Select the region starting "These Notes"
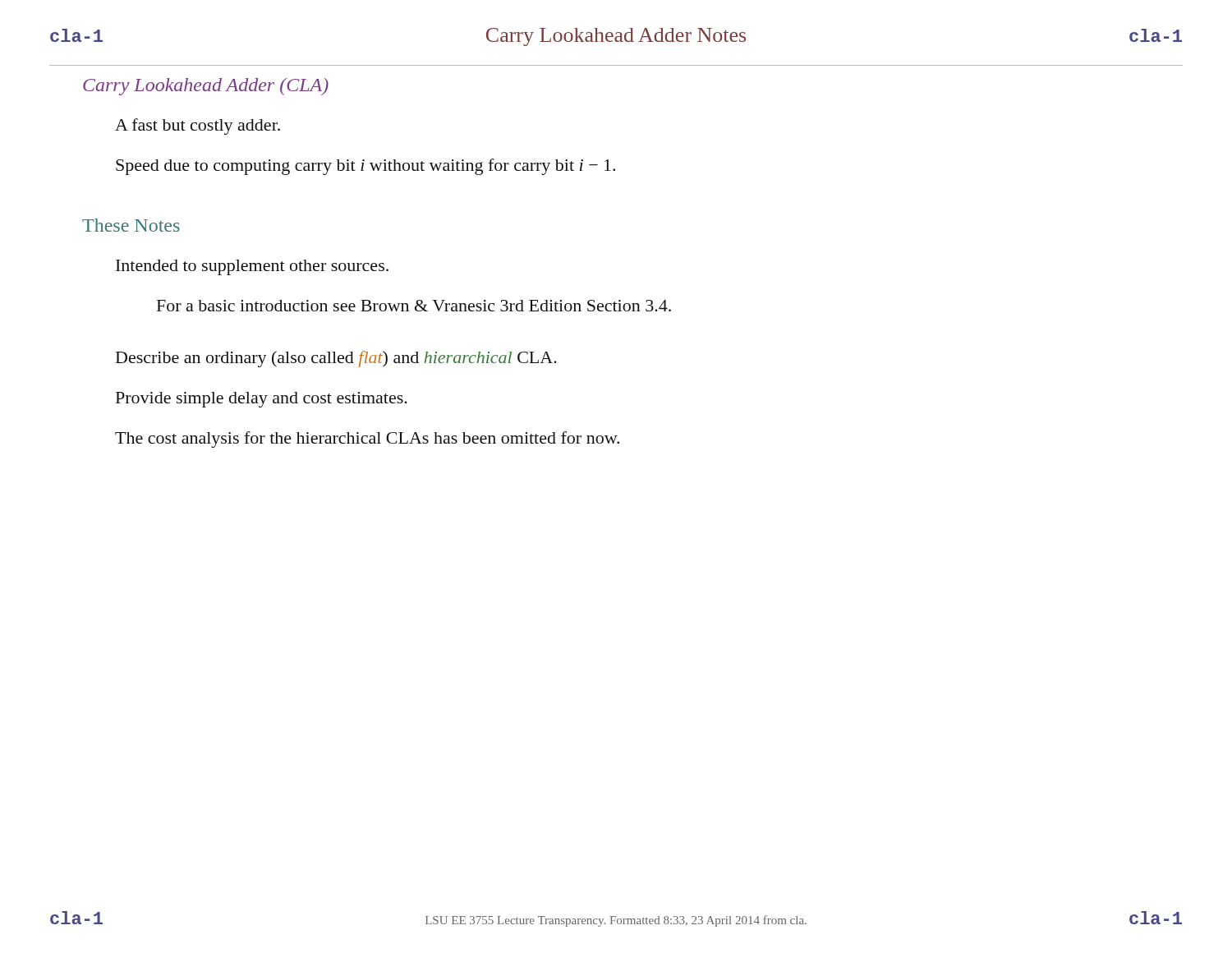The height and width of the screenshot is (953, 1232). pyautogui.click(x=131, y=225)
